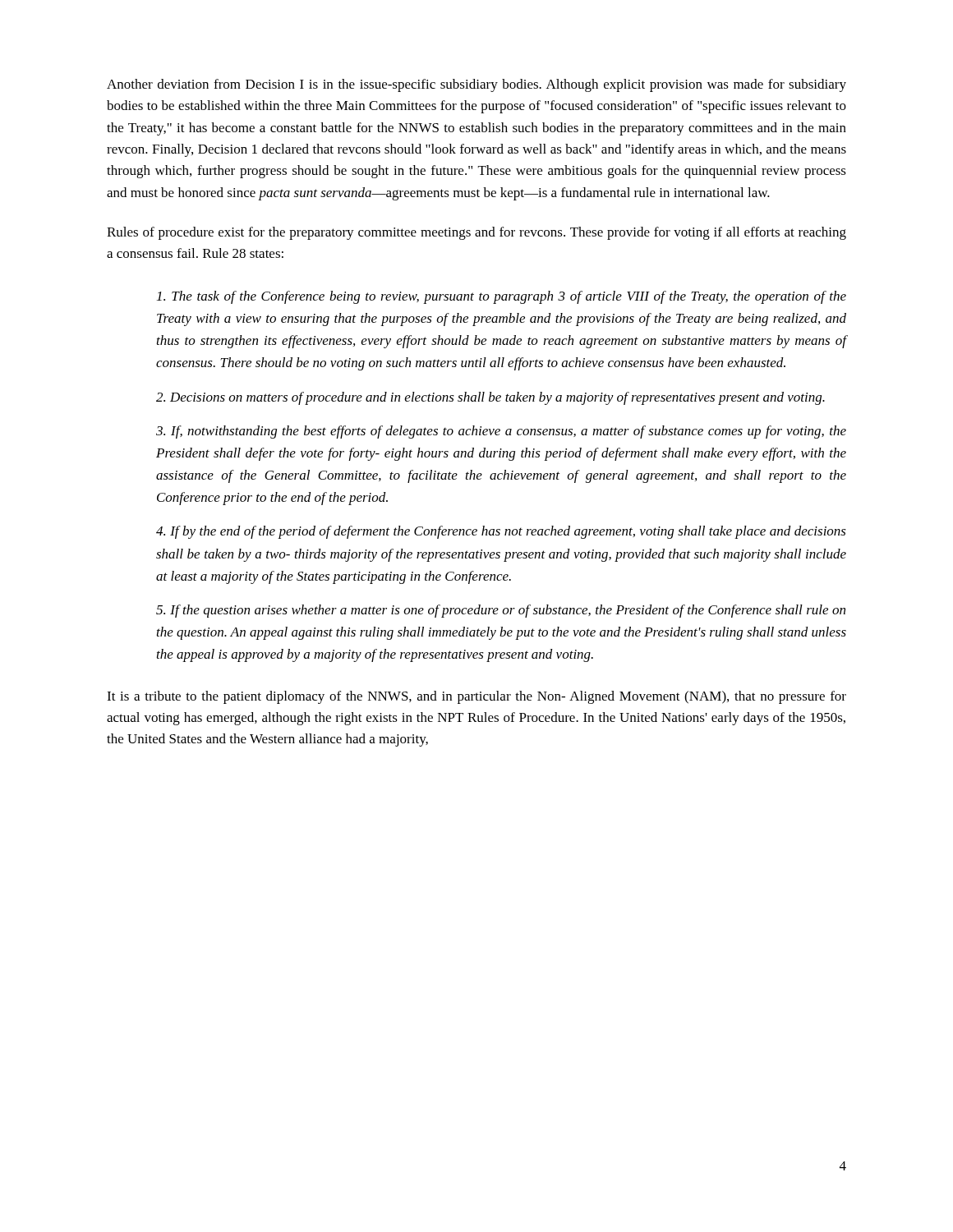953x1232 pixels.
Task: Select the text block that says "Rules of procedure"
Action: point(476,243)
